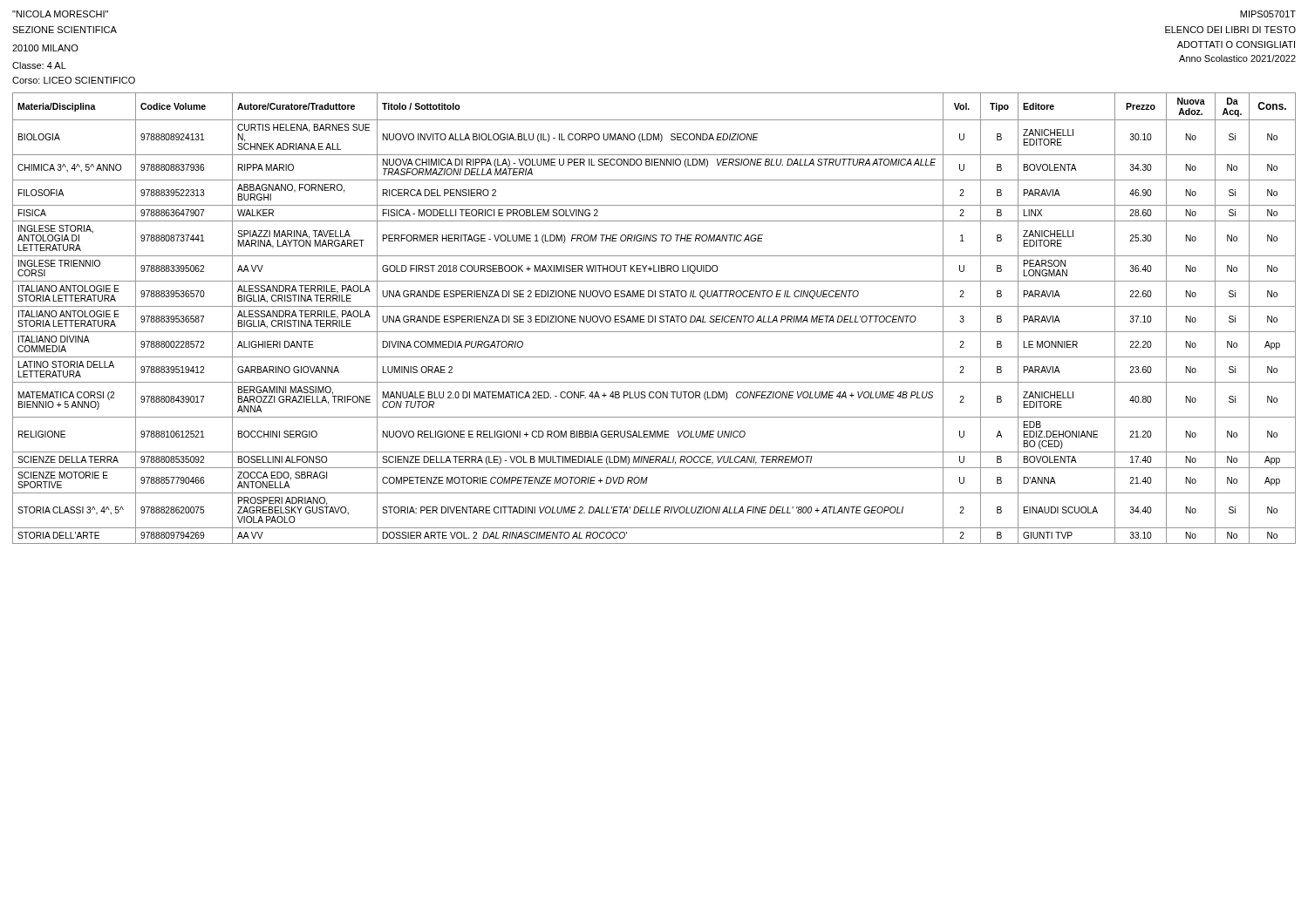This screenshot has height=924, width=1308.
Task: Click the passage that begins "ELENCO DEI LIBRI DI TESTO ADOTTATI"
Action: (1230, 44)
